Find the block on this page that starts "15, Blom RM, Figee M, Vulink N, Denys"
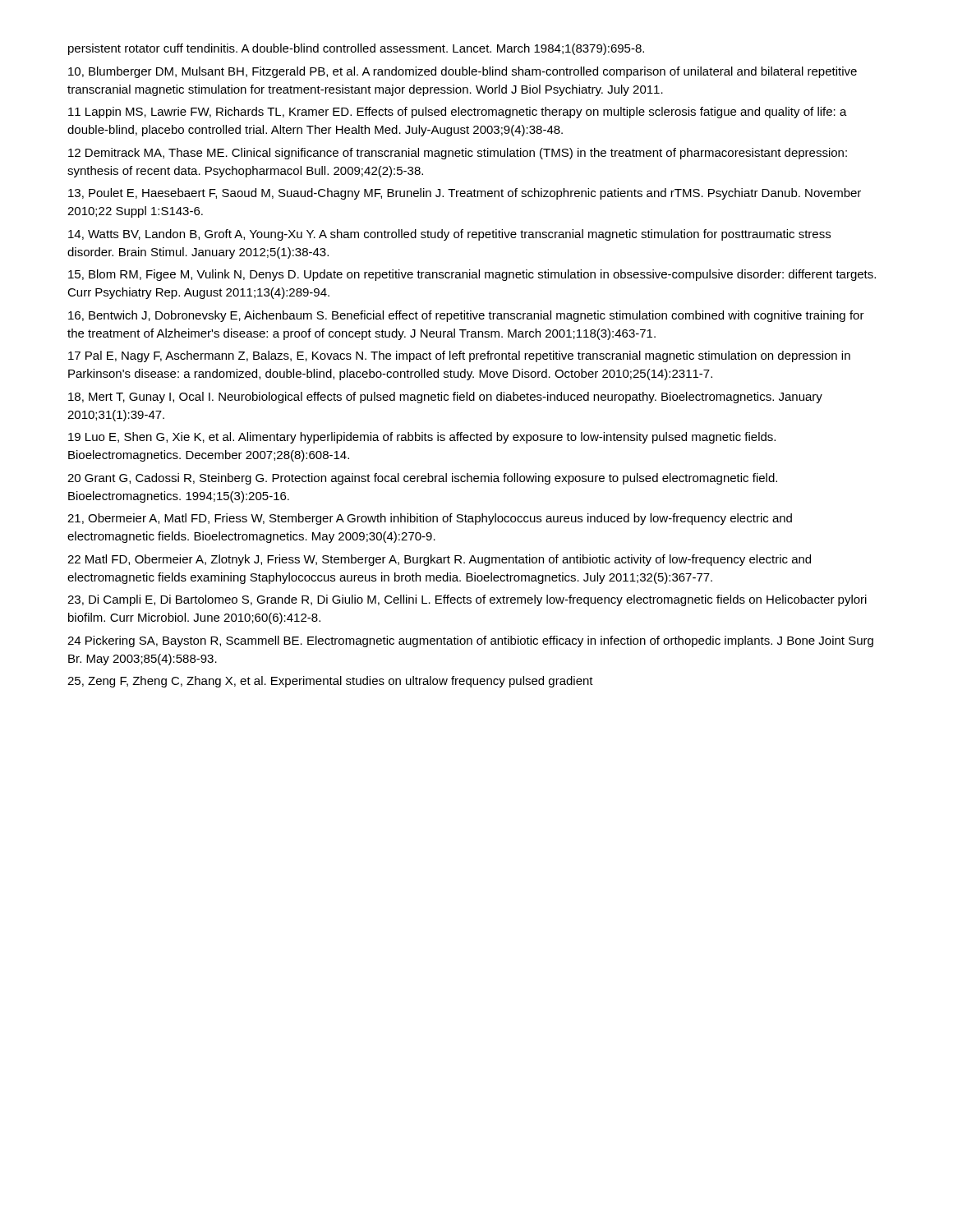 (x=472, y=283)
